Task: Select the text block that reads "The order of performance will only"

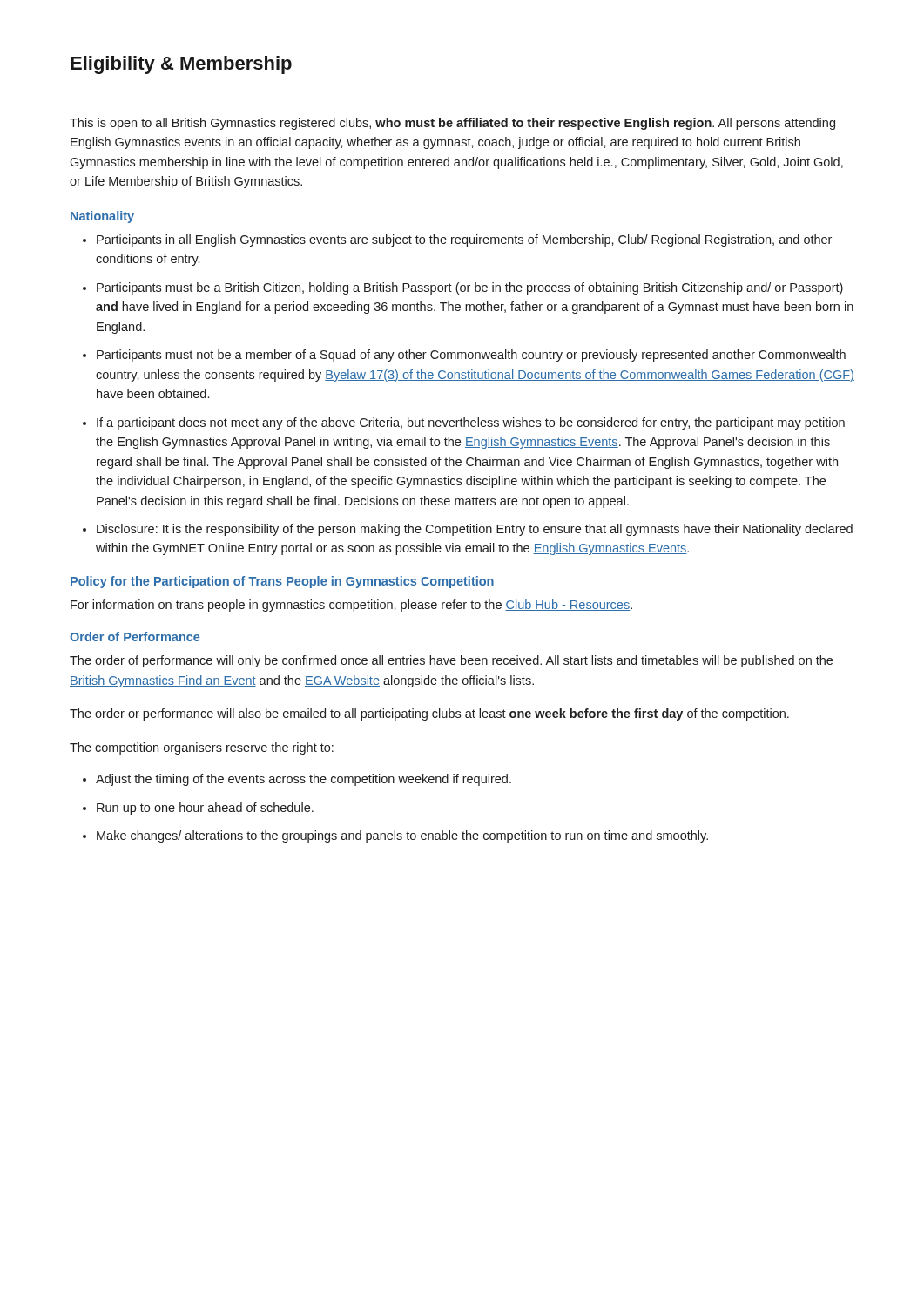Action: [452, 671]
